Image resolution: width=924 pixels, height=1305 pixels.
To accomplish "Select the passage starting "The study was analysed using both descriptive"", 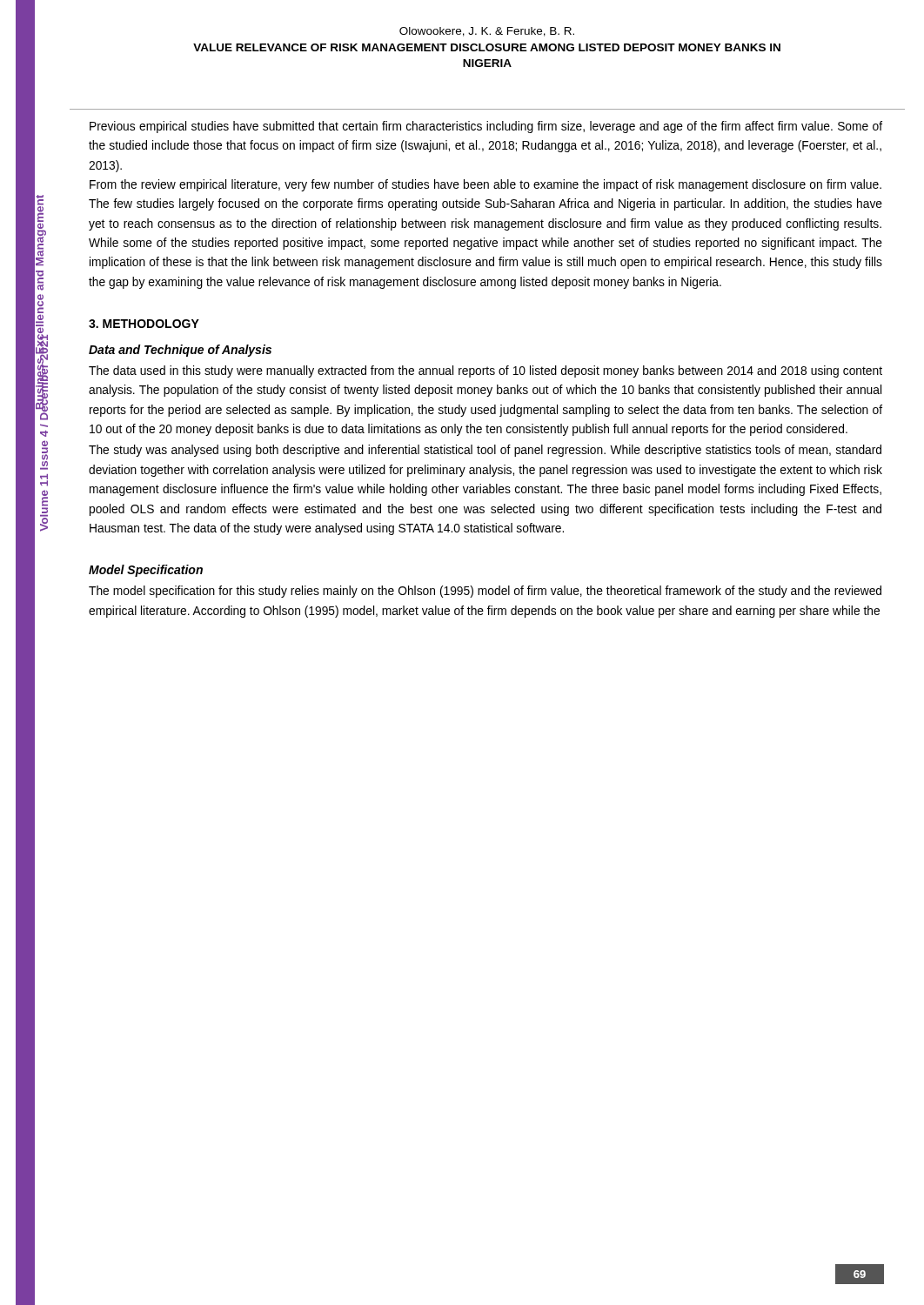I will click(485, 490).
